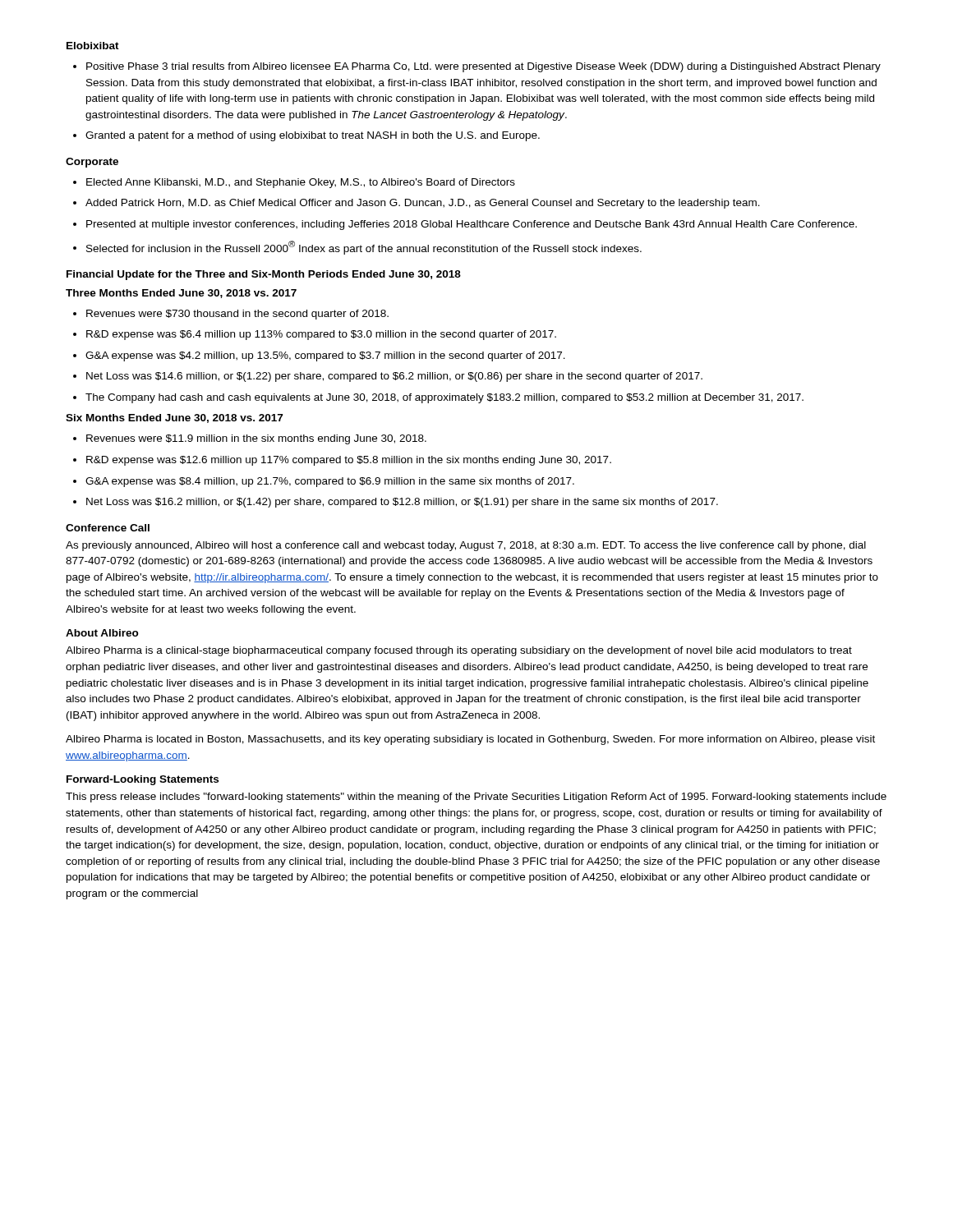
Task: Find the section header on this page that starts "Financial Update for the Three and Six-Month"
Action: 263,274
